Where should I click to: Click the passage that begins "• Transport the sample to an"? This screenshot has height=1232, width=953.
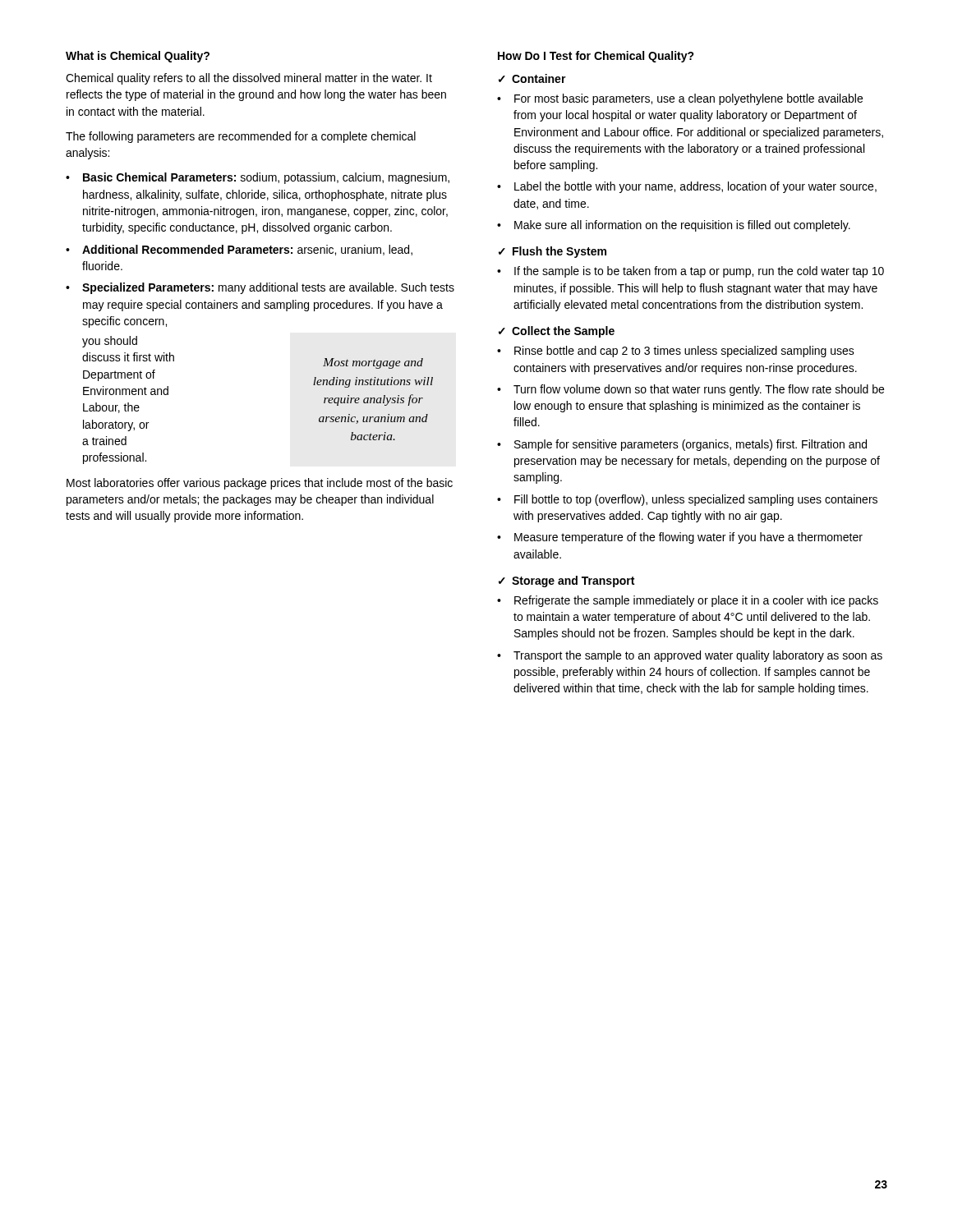pyautogui.click(x=692, y=672)
